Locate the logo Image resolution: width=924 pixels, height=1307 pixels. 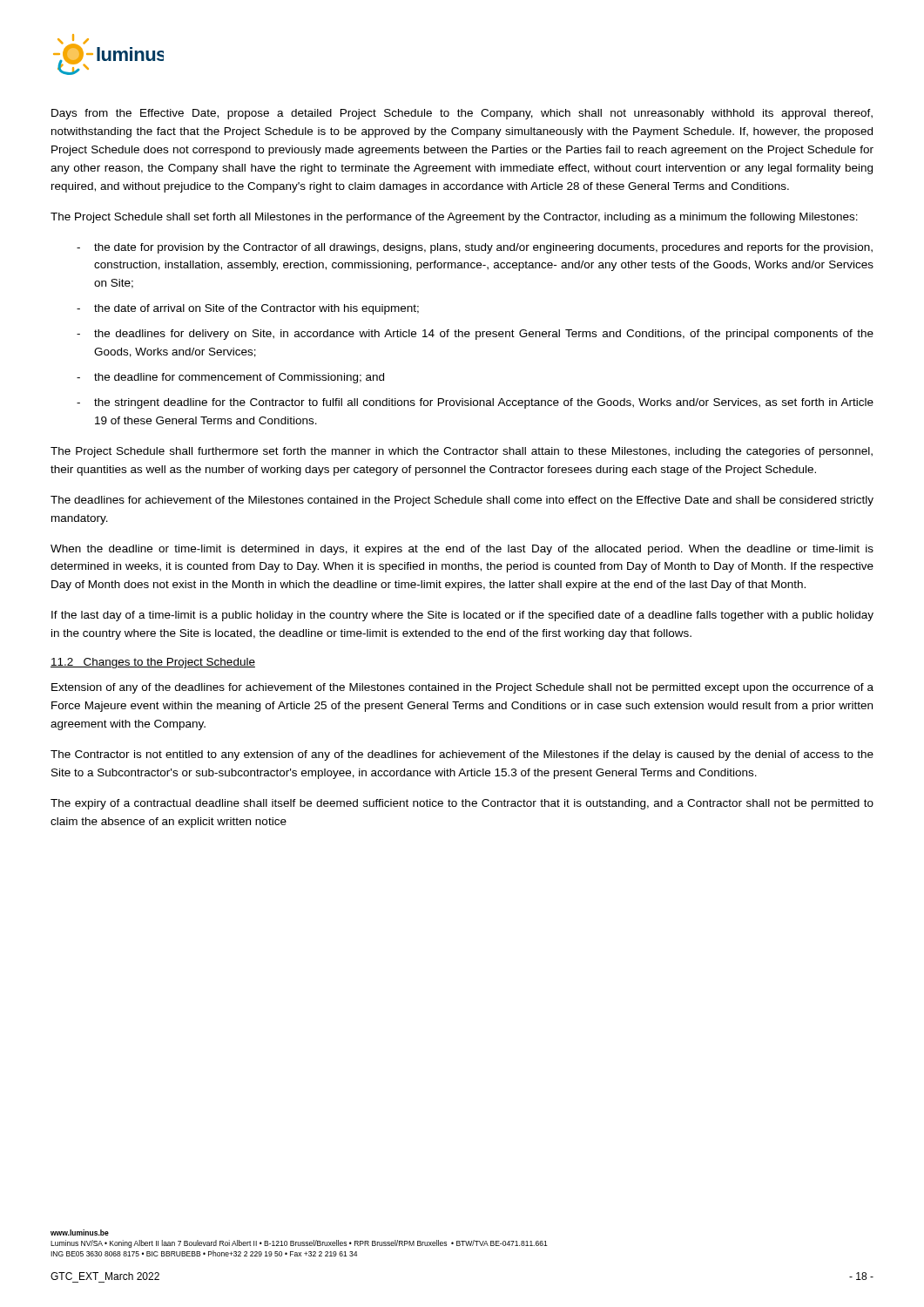coord(107,55)
